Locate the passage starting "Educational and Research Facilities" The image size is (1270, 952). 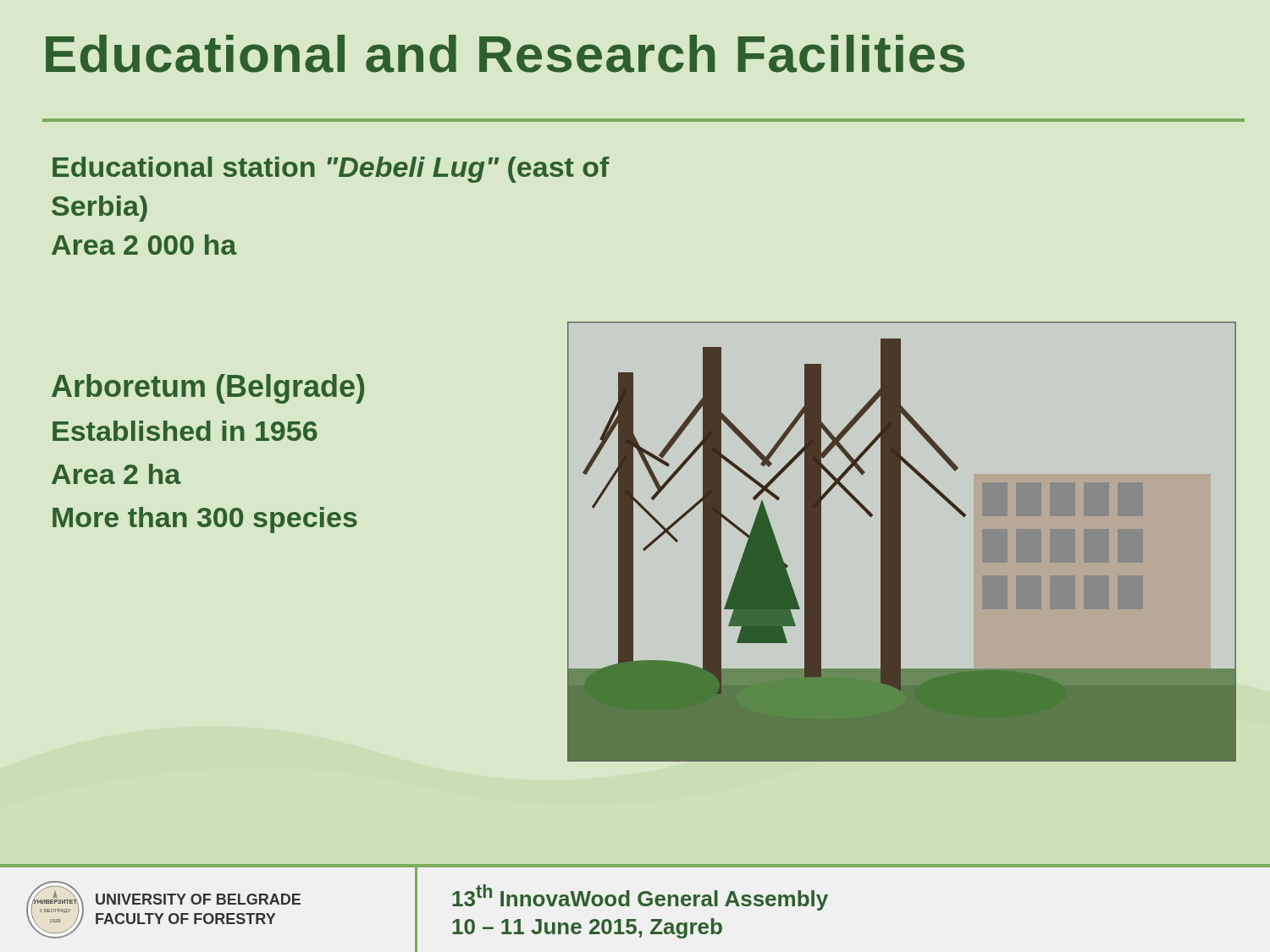[505, 54]
